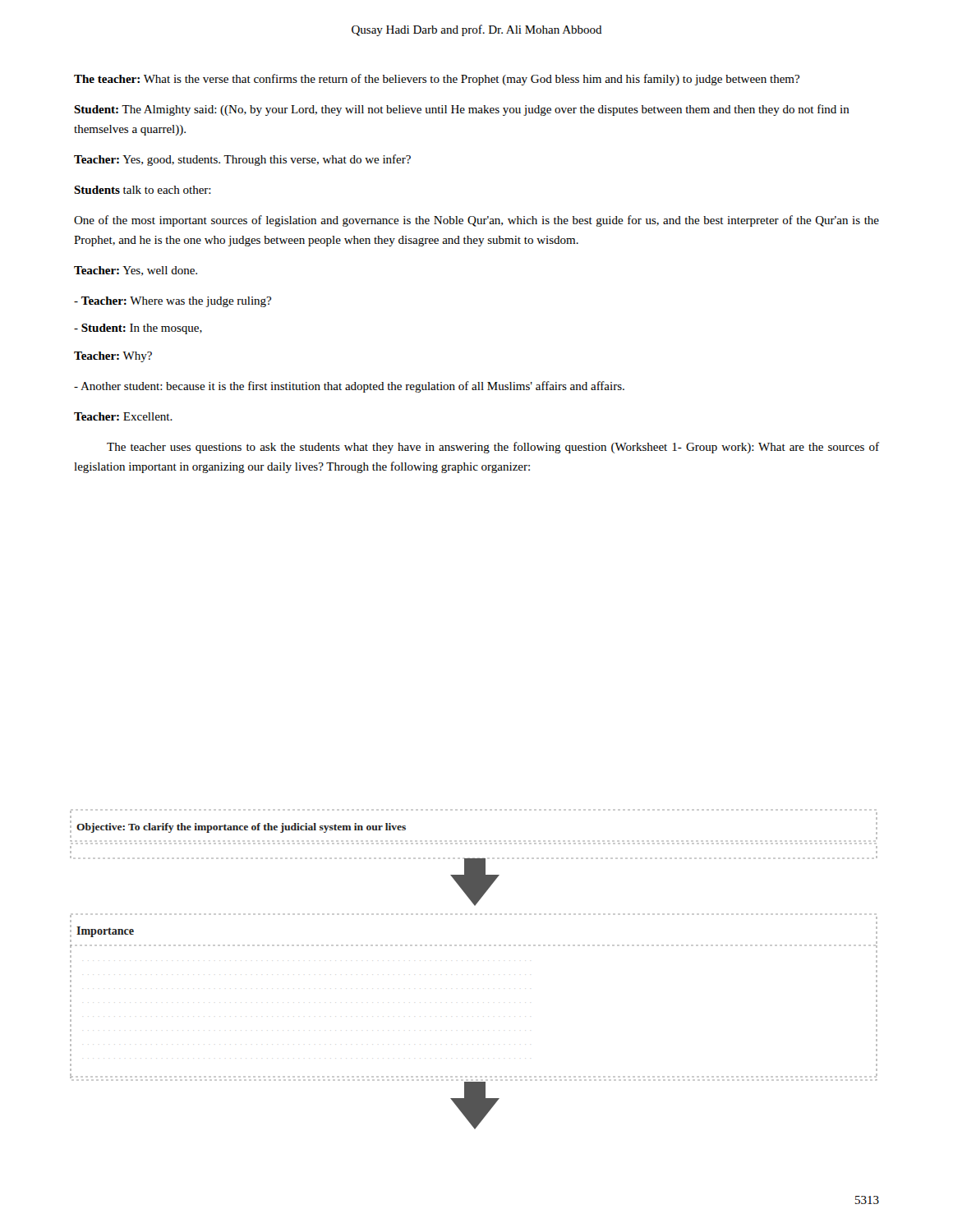Image resolution: width=953 pixels, height=1232 pixels.
Task: Click on the text block starting "One of the most important sources"
Action: point(476,230)
